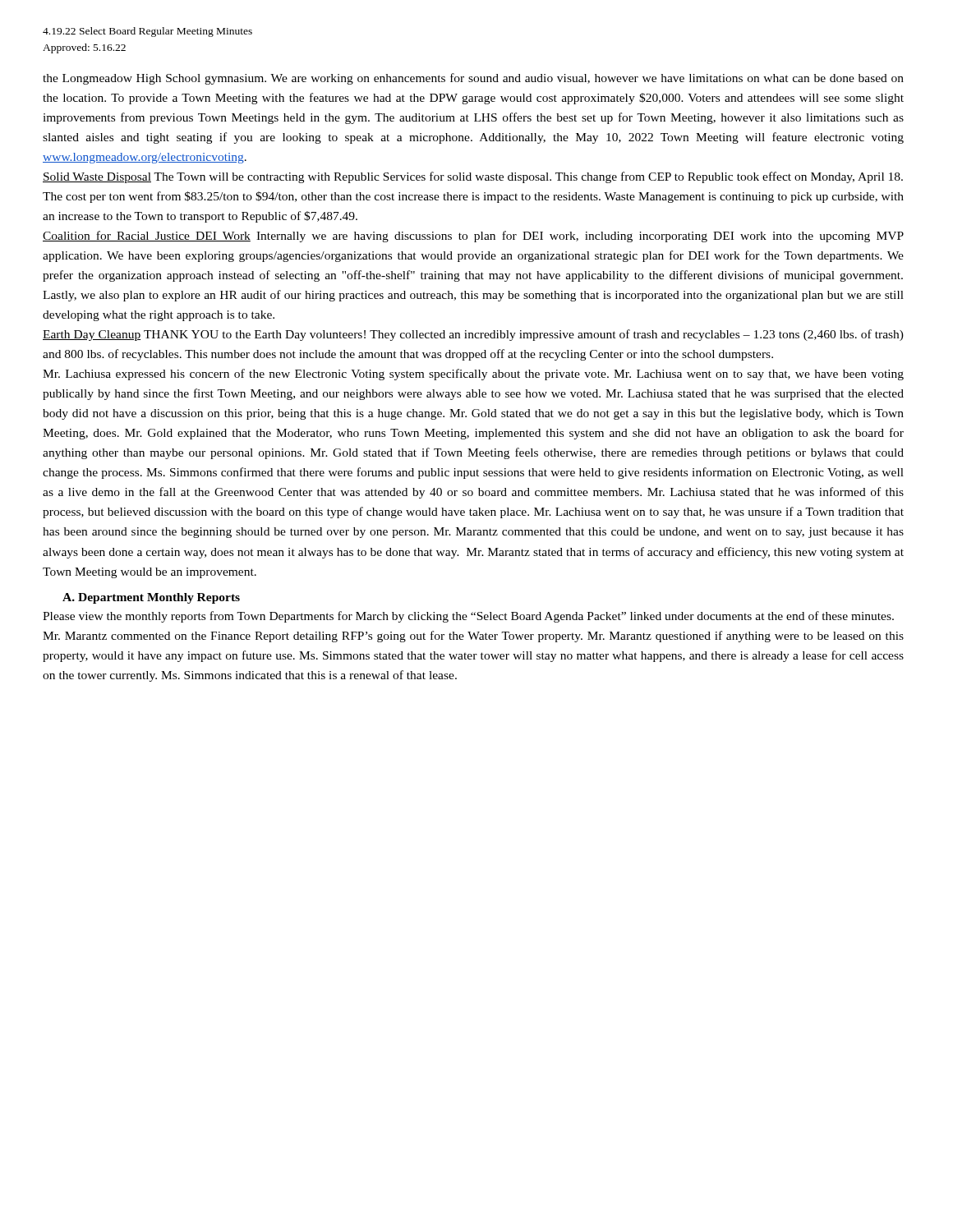Select the text block that reads "Earth Day Cleanup THANK YOU to the"
Viewport: 953px width, 1232px height.
pos(473,344)
